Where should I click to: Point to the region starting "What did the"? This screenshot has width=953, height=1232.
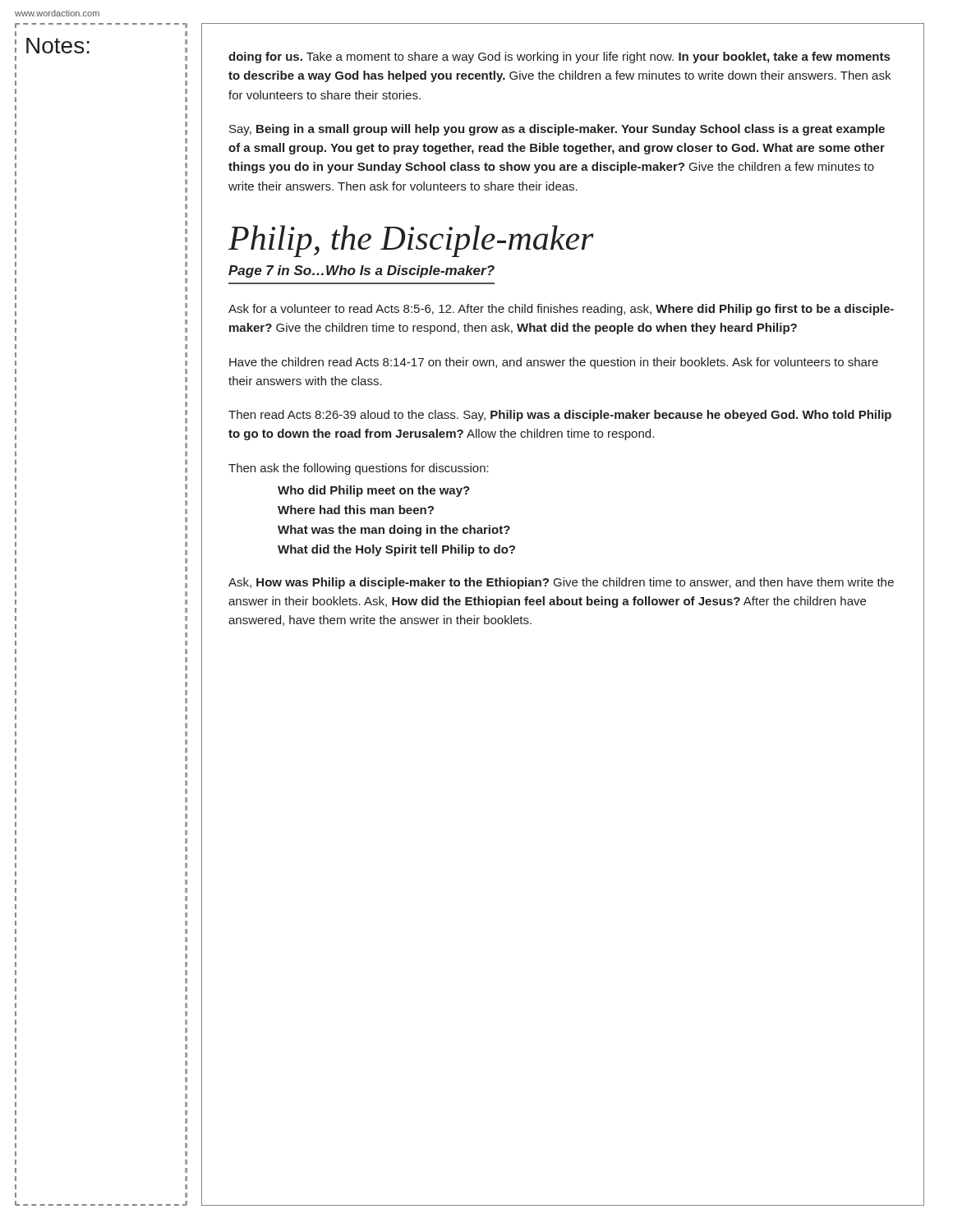[x=397, y=549]
